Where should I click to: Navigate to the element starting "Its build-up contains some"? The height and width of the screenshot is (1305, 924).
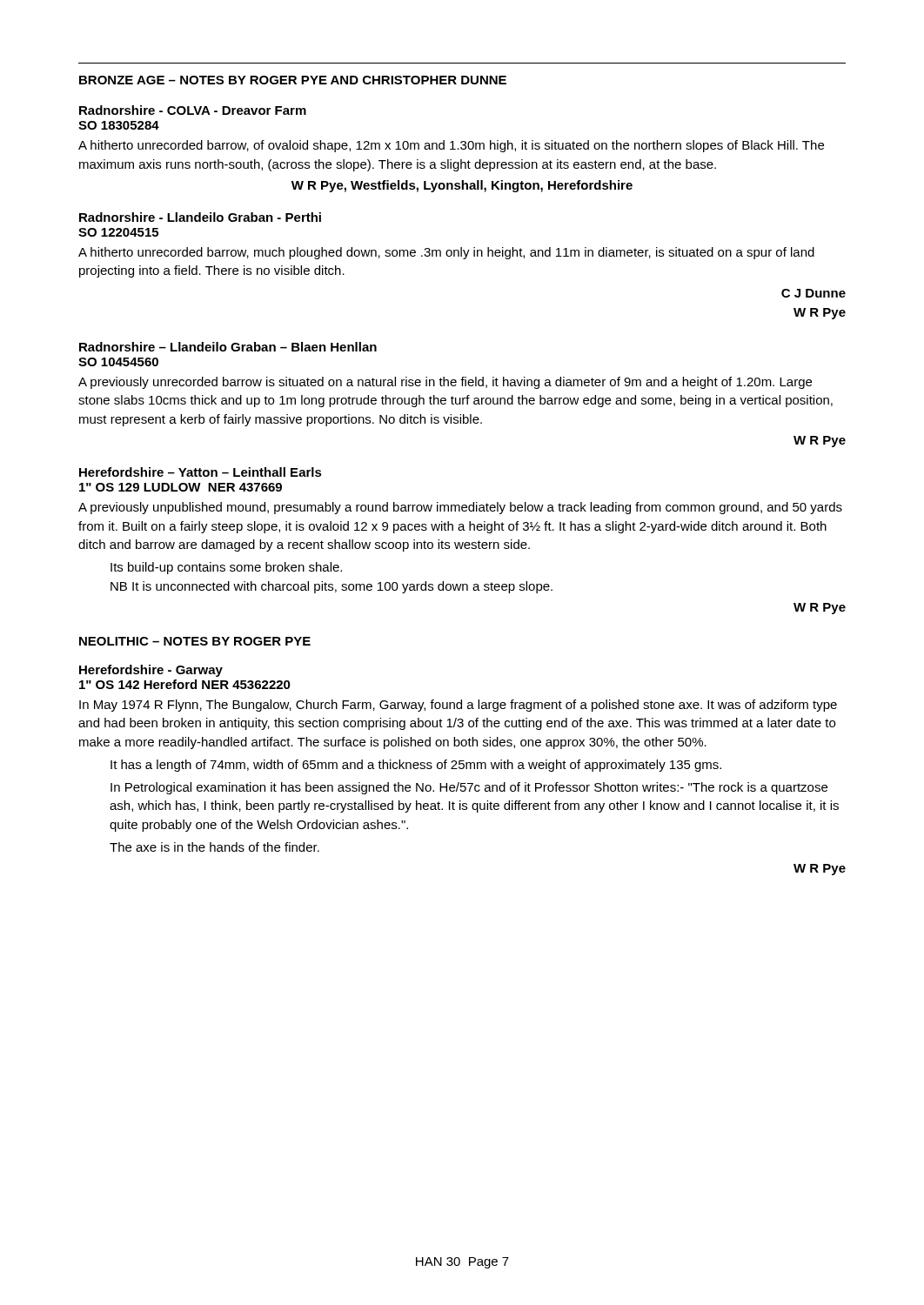226,567
